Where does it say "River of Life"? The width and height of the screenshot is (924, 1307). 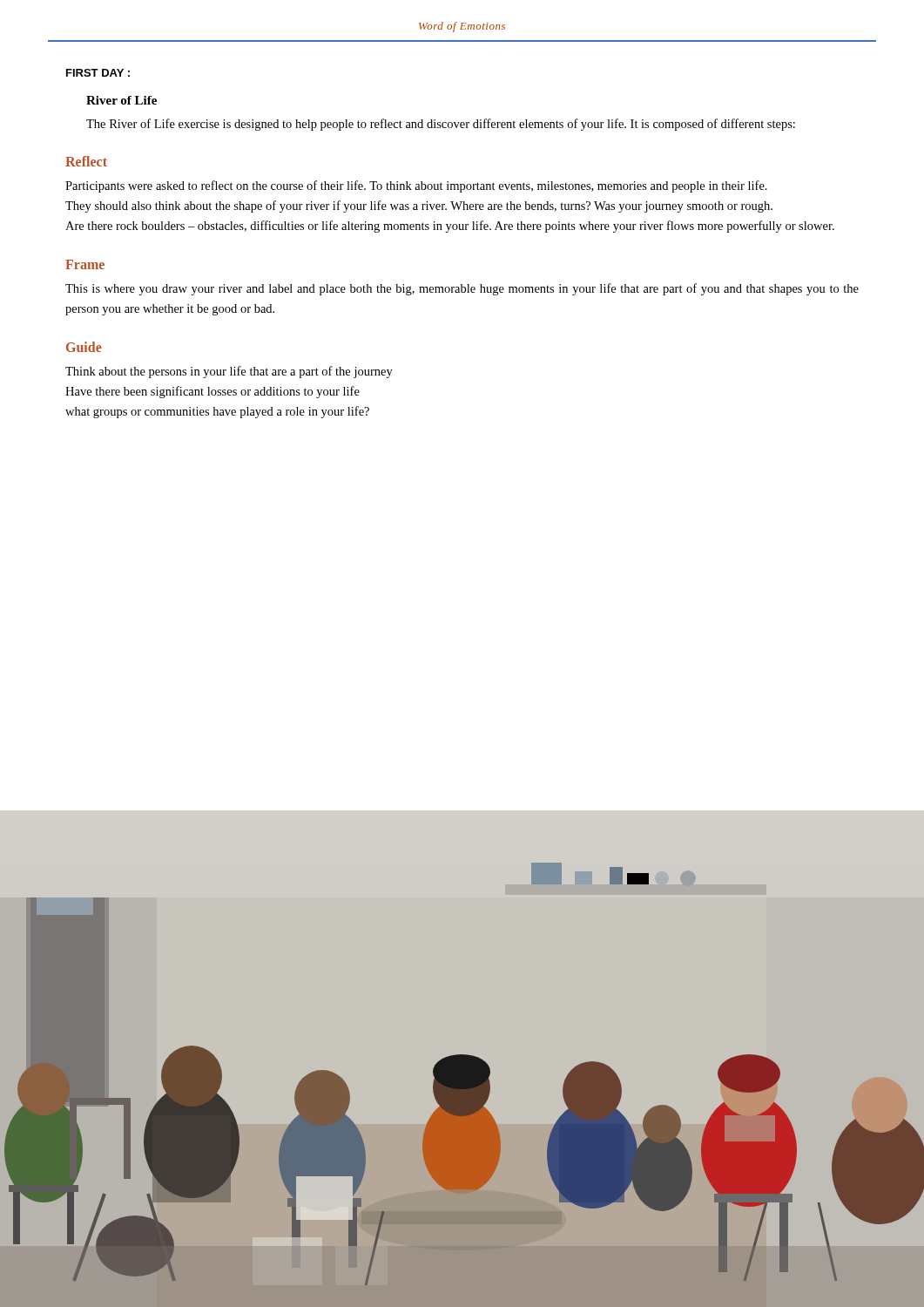[122, 100]
